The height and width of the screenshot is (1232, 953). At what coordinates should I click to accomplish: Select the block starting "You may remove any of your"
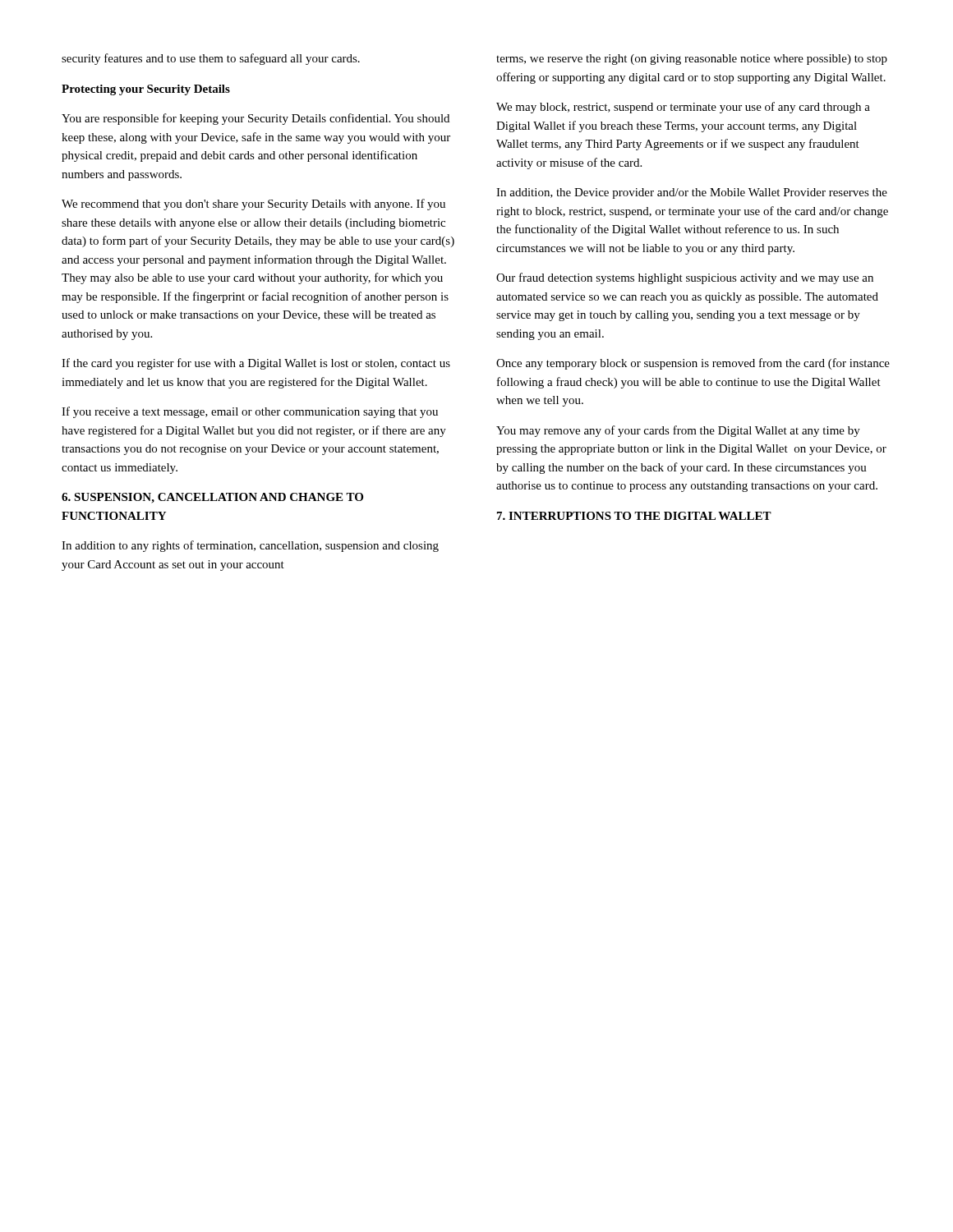click(694, 458)
